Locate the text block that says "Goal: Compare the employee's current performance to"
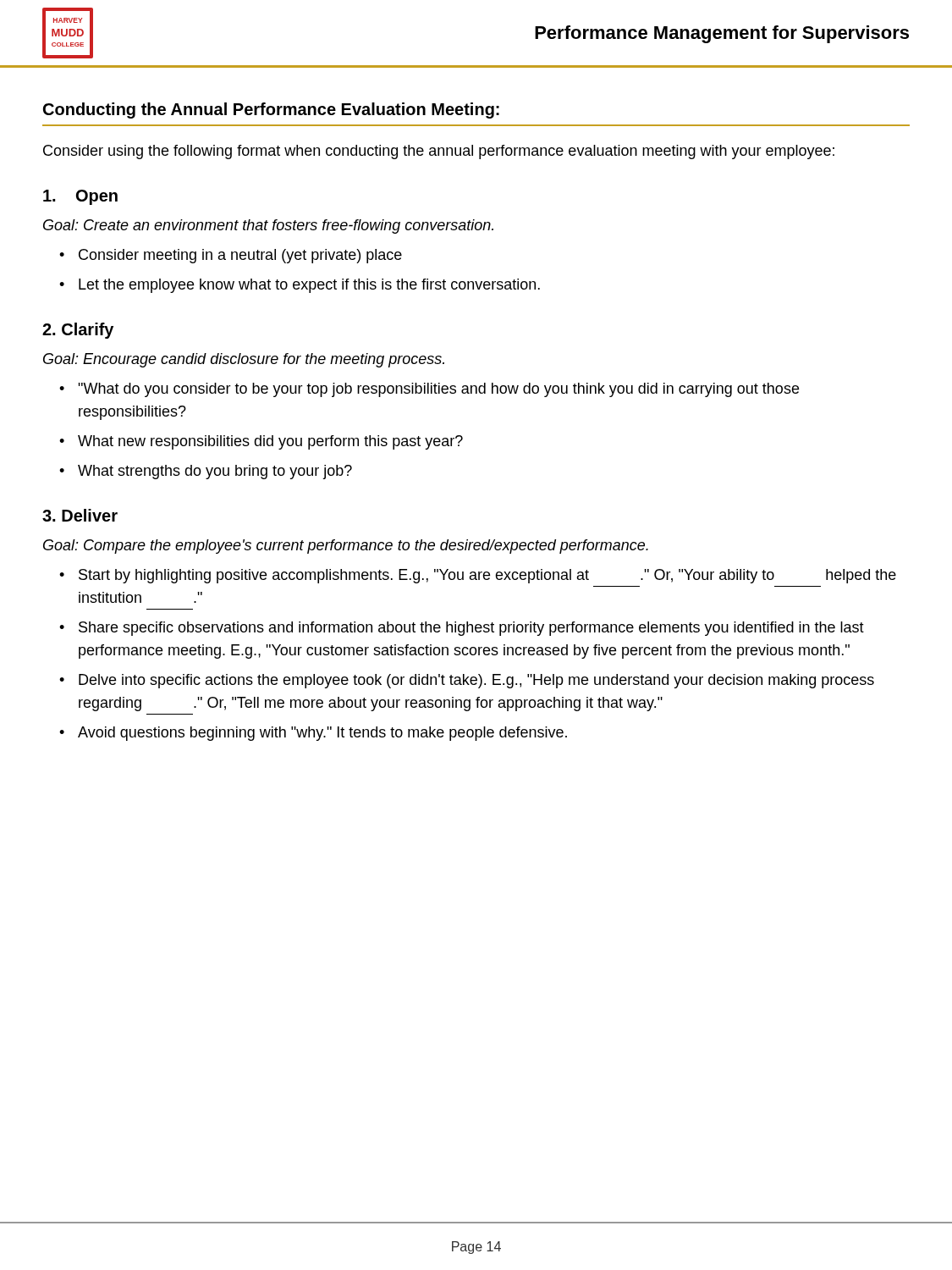This screenshot has height=1270, width=952. [x=346, y=545]
